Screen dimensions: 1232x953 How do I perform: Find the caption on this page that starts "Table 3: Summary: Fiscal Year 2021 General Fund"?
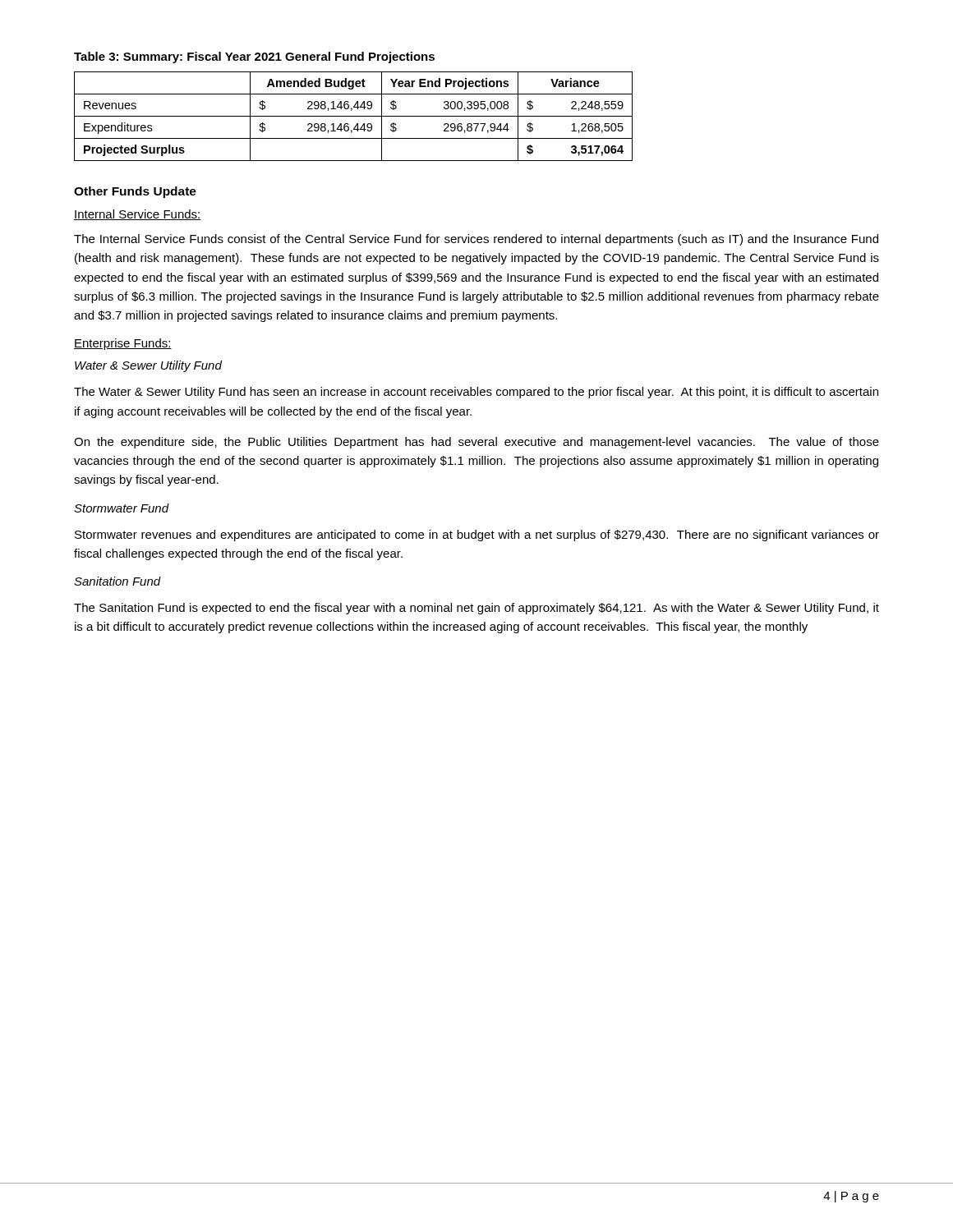click(x=255, y=56)
